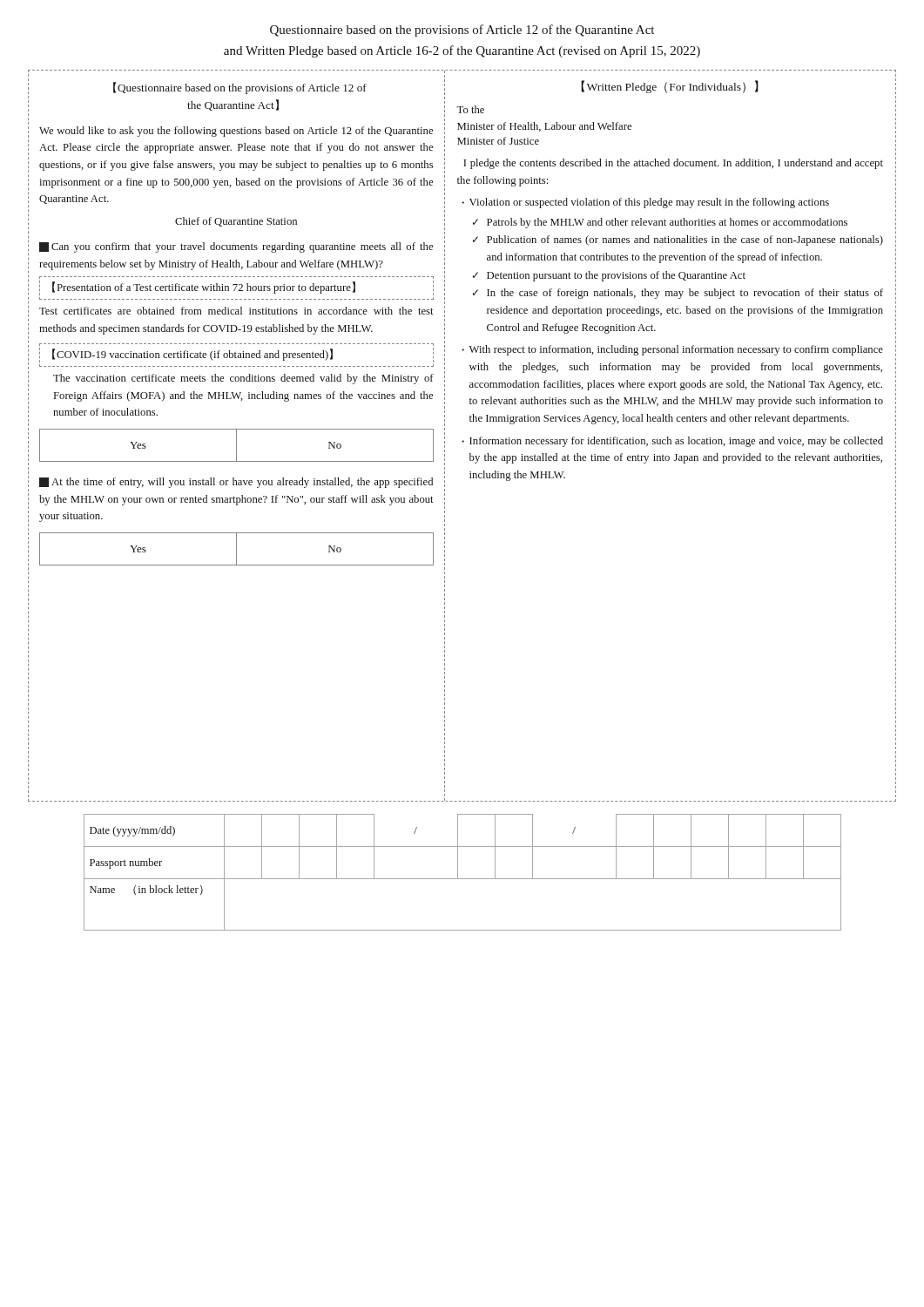The image size is (924, 1307).
Task: Point to the element starting "【Written Pledge（For Individuals）】"
Action: click(x=670, y=87)
